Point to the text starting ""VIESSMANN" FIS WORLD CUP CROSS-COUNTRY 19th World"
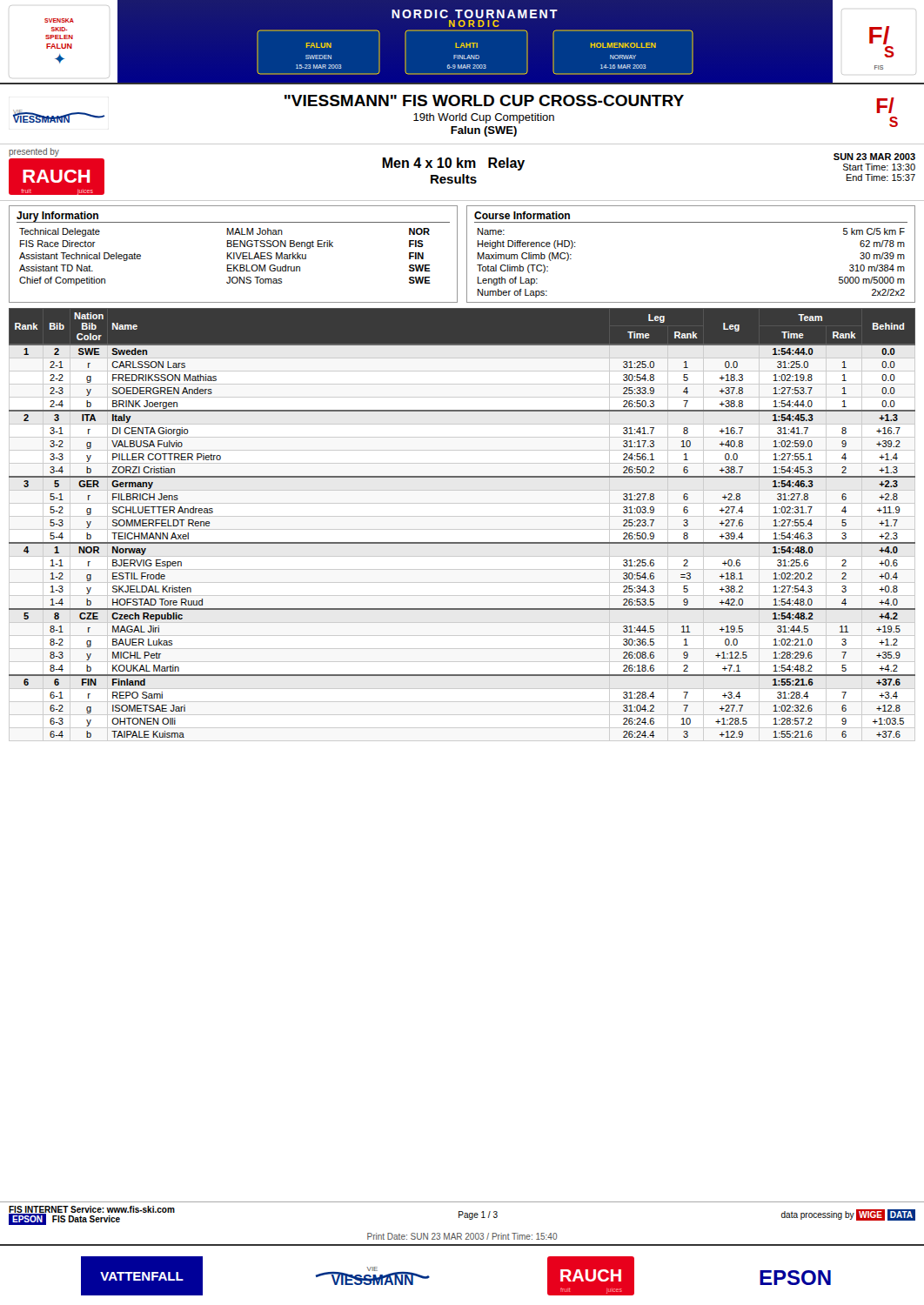 point(484,114)
